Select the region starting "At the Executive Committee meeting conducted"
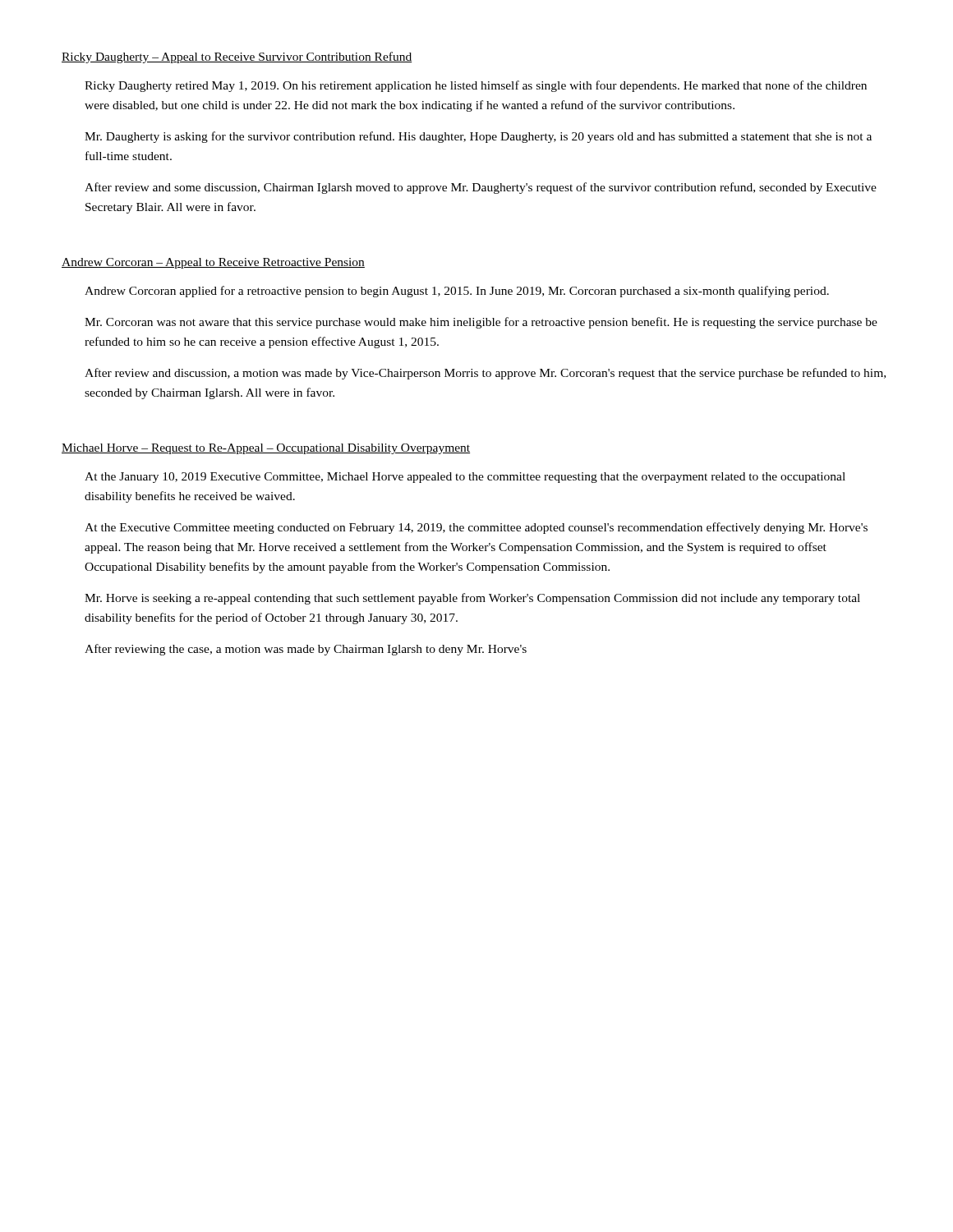Viewport: 953px width, 1232px height. click(x=476, y=547)
